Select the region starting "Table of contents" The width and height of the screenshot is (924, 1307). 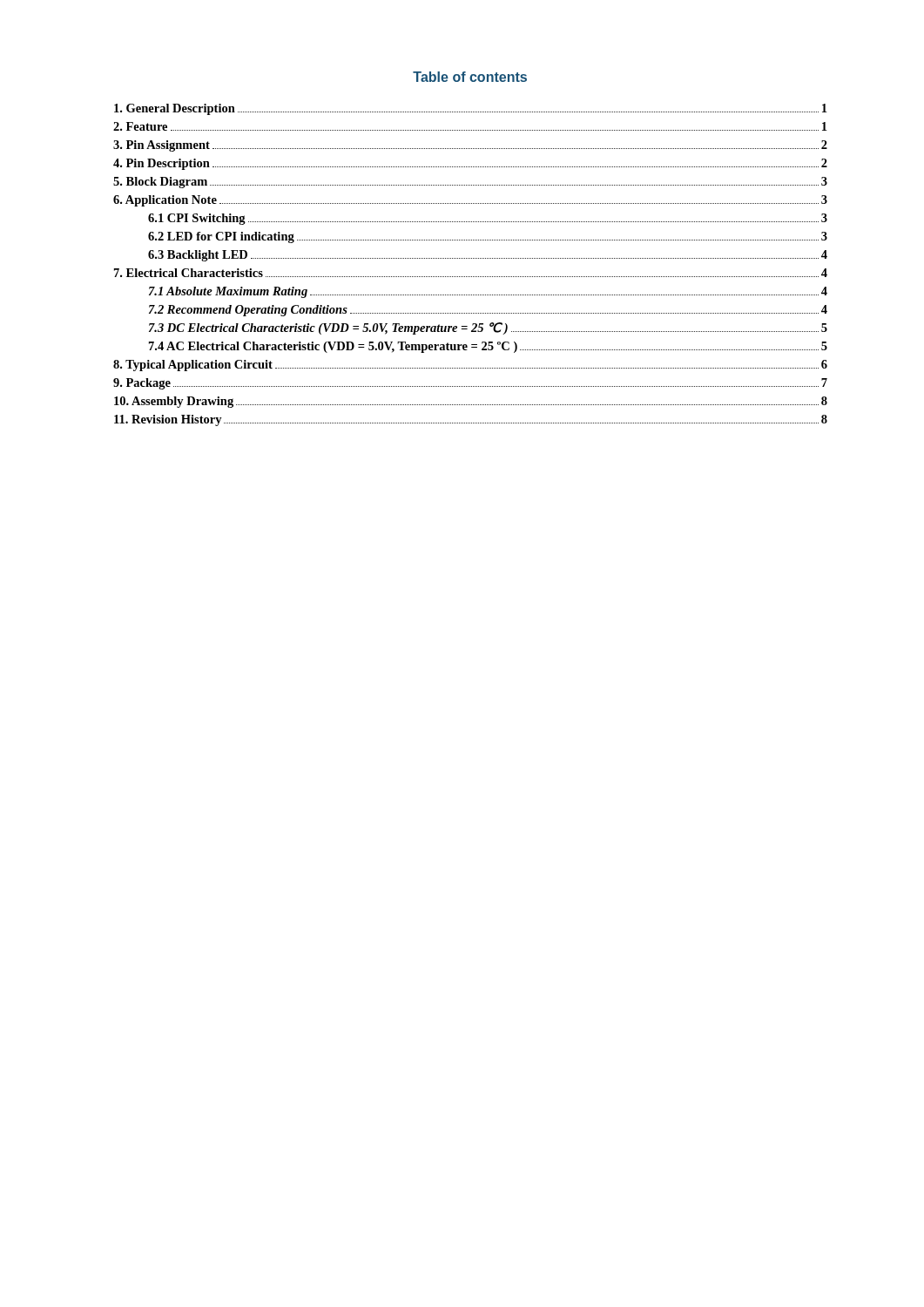click(x=470, y=77)
